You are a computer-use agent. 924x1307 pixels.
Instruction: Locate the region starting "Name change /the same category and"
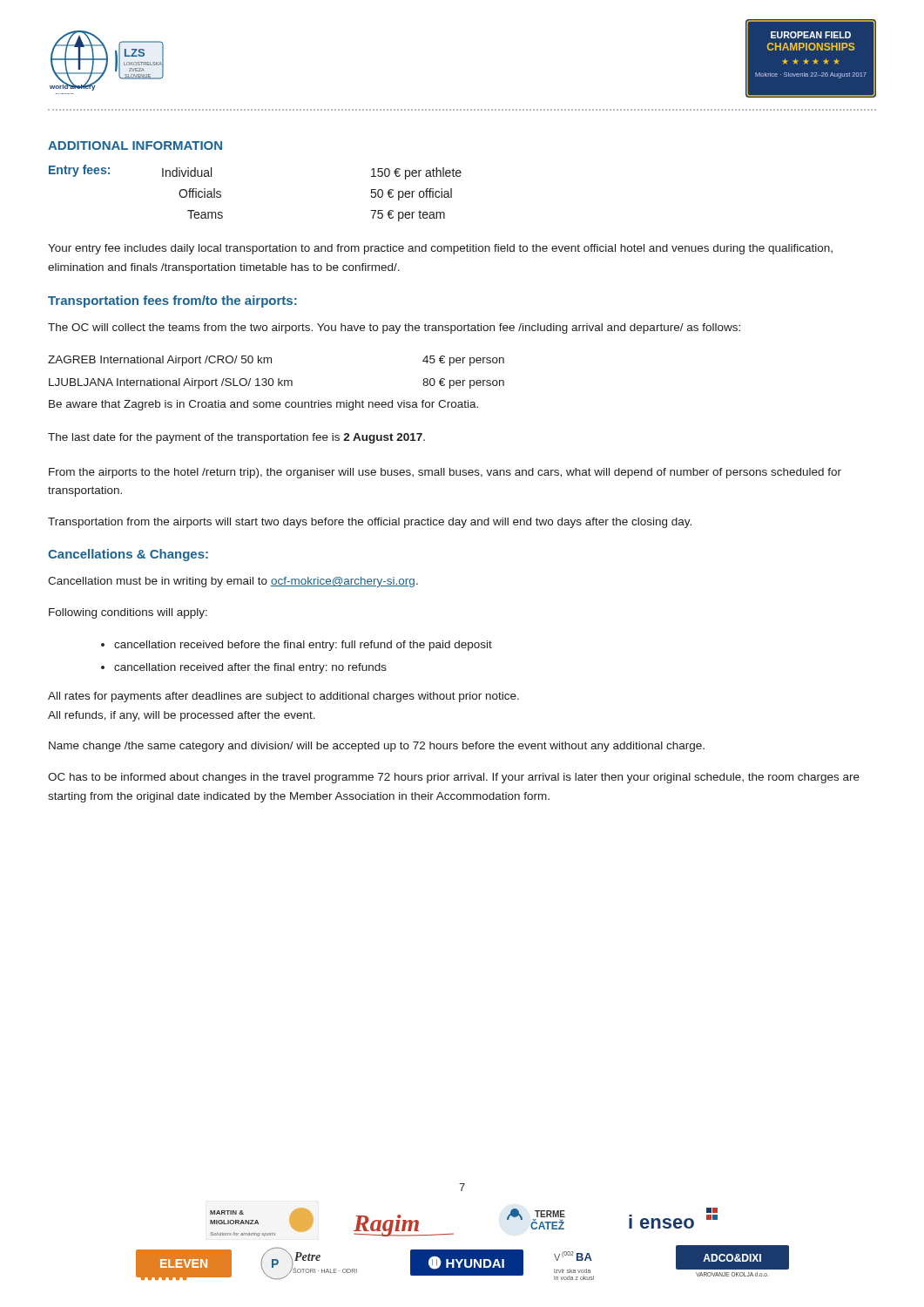tap(377, 746)
